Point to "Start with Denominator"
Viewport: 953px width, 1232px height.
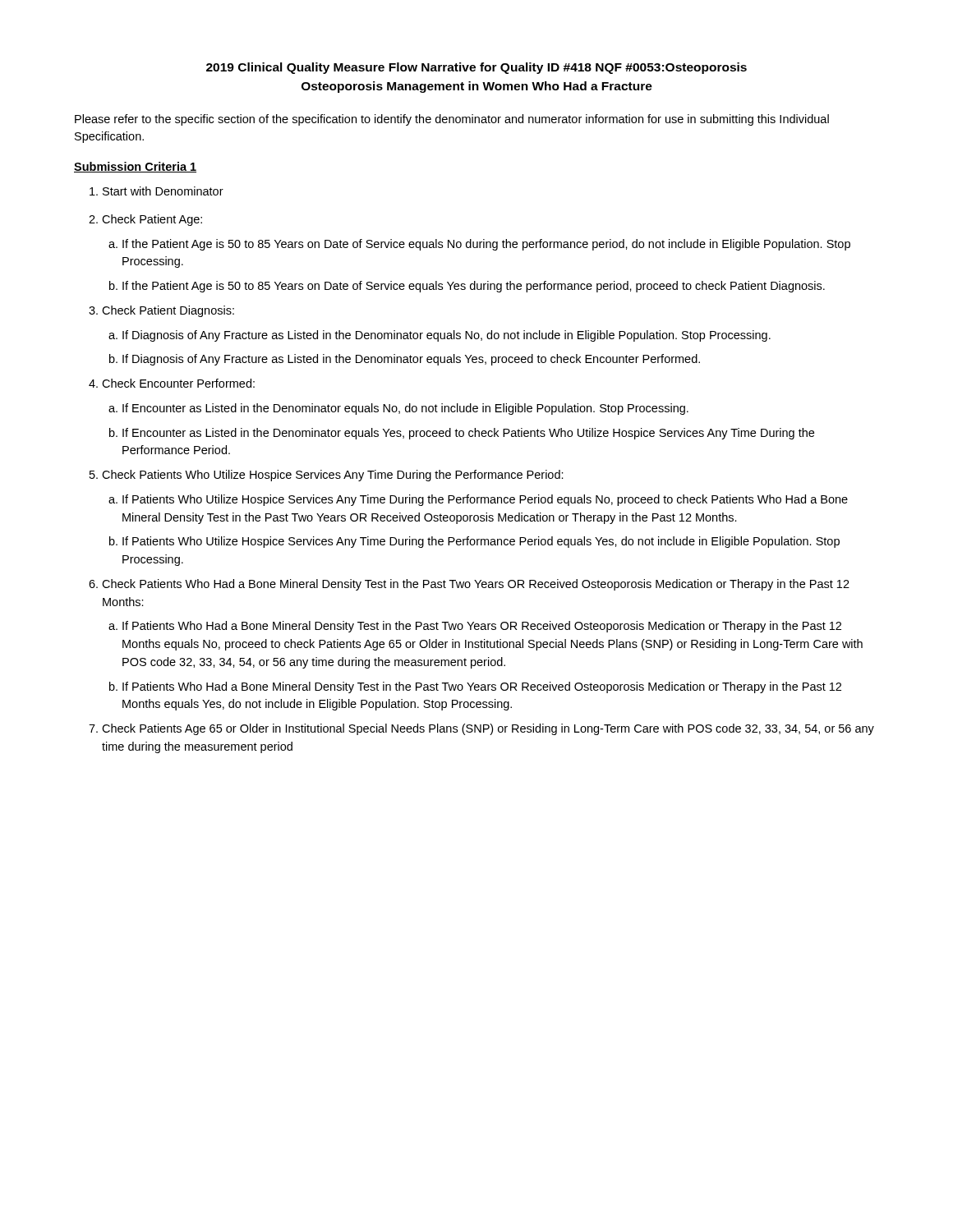[x=162, y=191]
